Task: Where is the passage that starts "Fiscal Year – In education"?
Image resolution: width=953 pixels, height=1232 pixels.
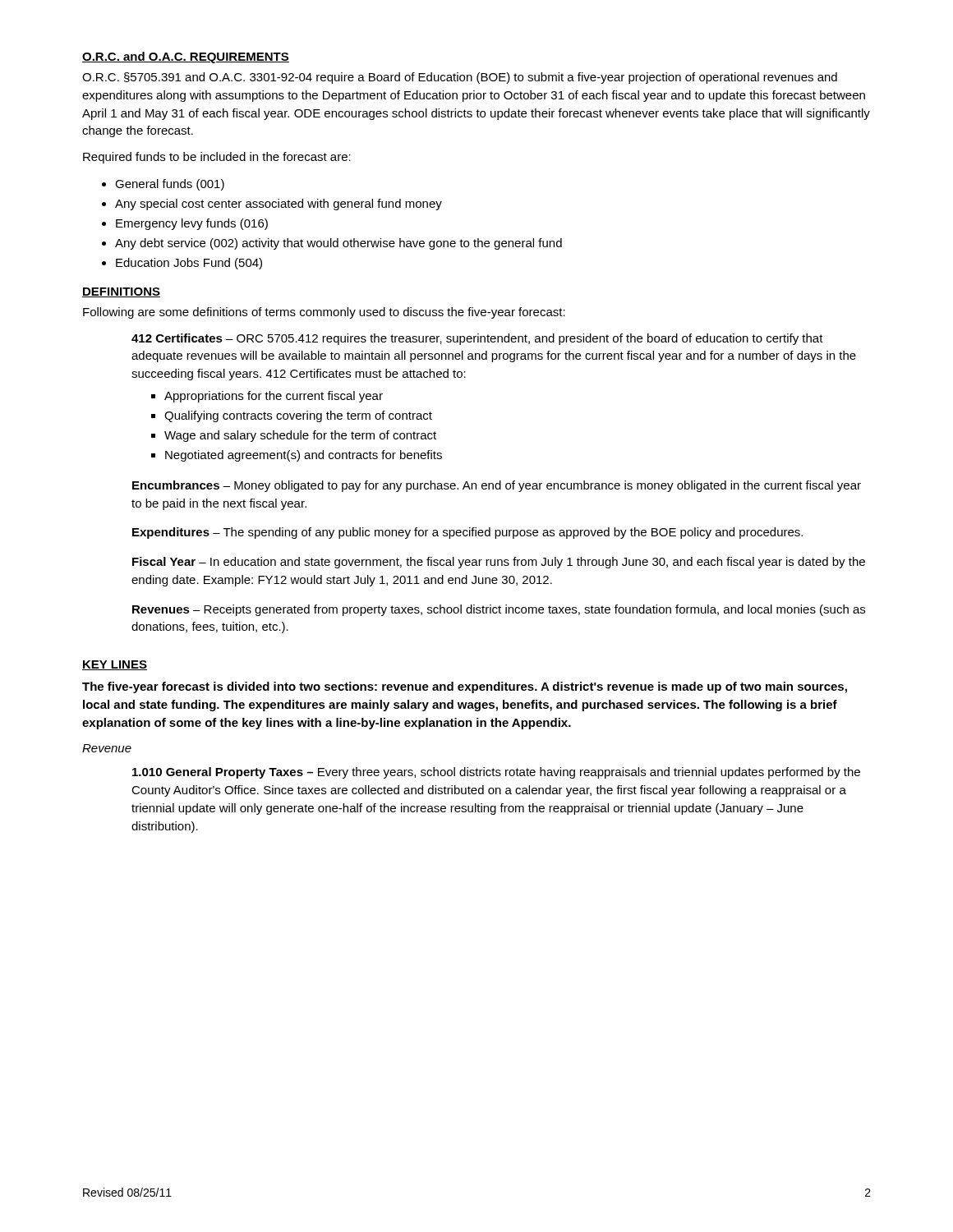Action: (499, 570)
